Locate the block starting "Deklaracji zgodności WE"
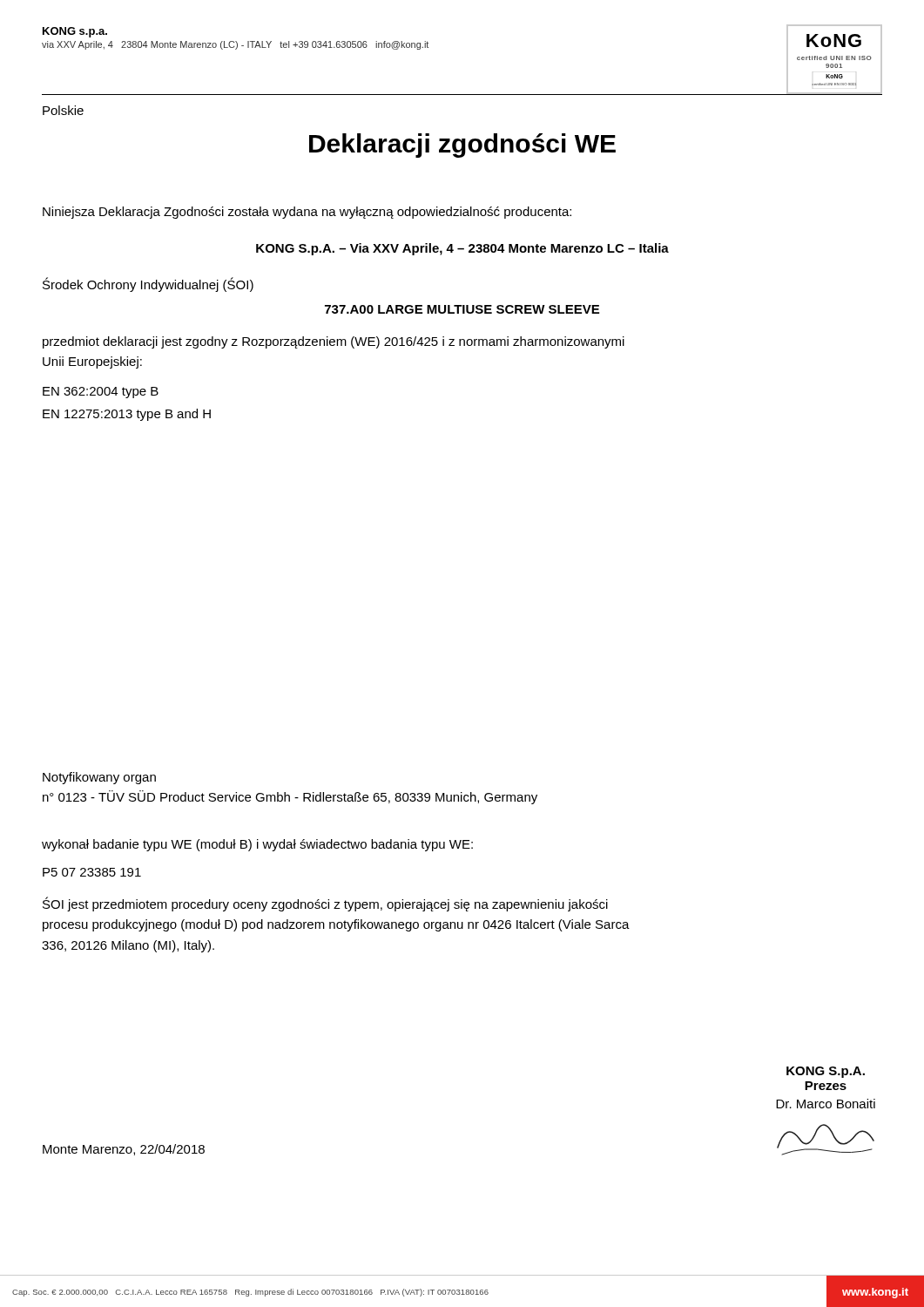Viewport: 924px width, 1307px height. coord(462,143)
